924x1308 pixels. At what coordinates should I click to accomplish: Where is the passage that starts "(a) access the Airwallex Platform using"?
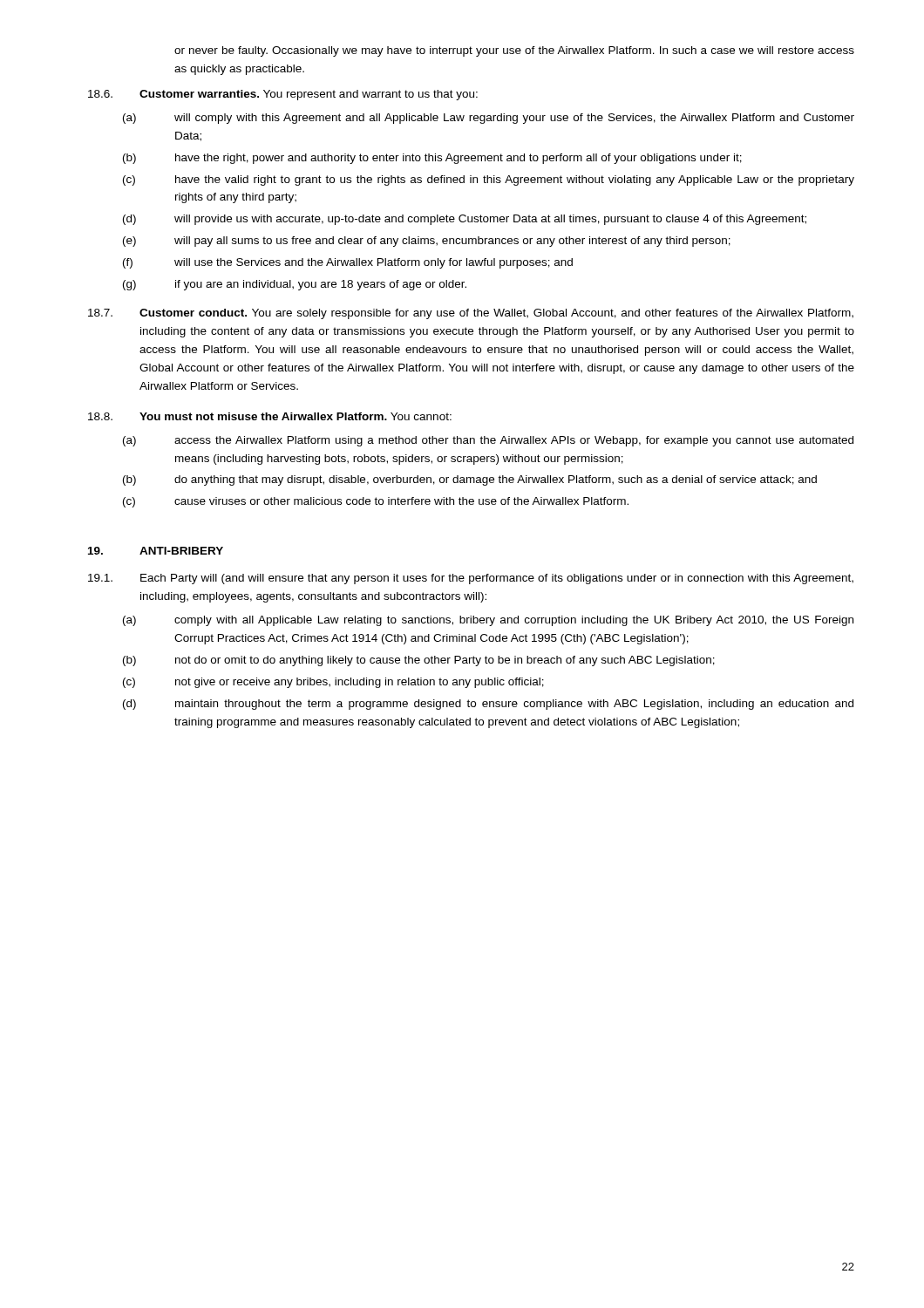coord(471,449)
